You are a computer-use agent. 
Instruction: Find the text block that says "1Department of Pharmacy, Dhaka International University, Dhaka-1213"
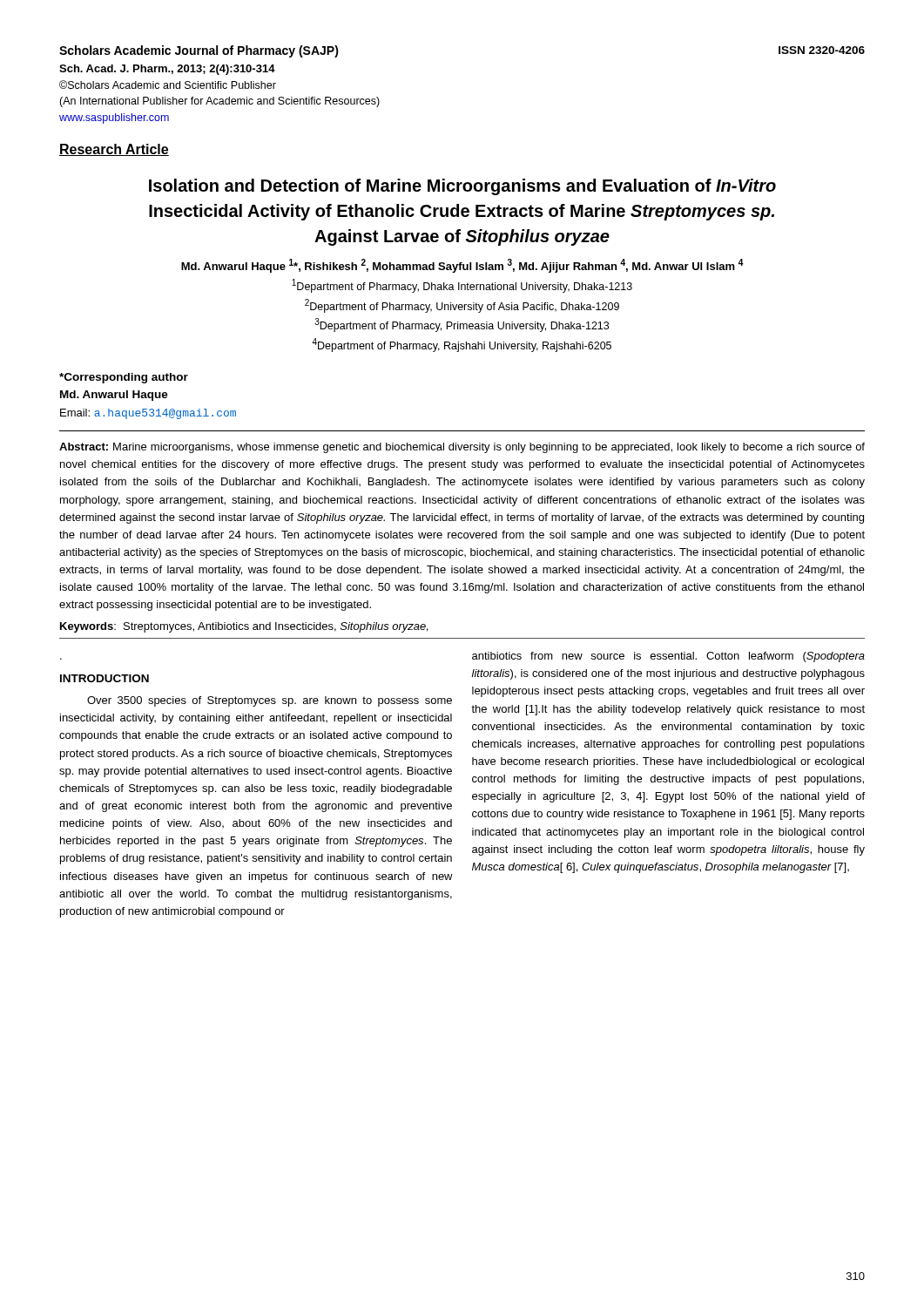pos(462,315)
